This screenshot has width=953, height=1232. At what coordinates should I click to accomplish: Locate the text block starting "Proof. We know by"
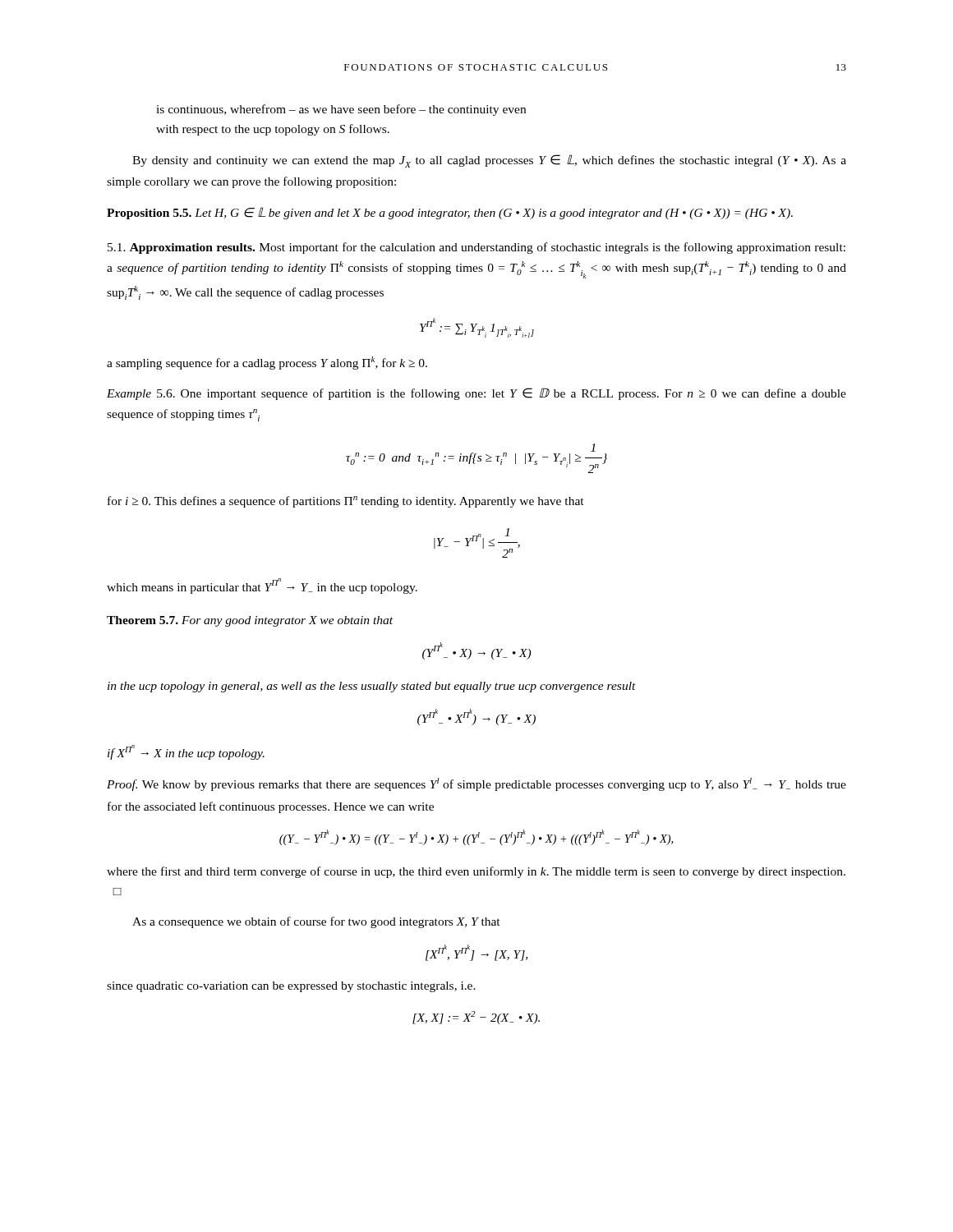(x=476, y=794)
